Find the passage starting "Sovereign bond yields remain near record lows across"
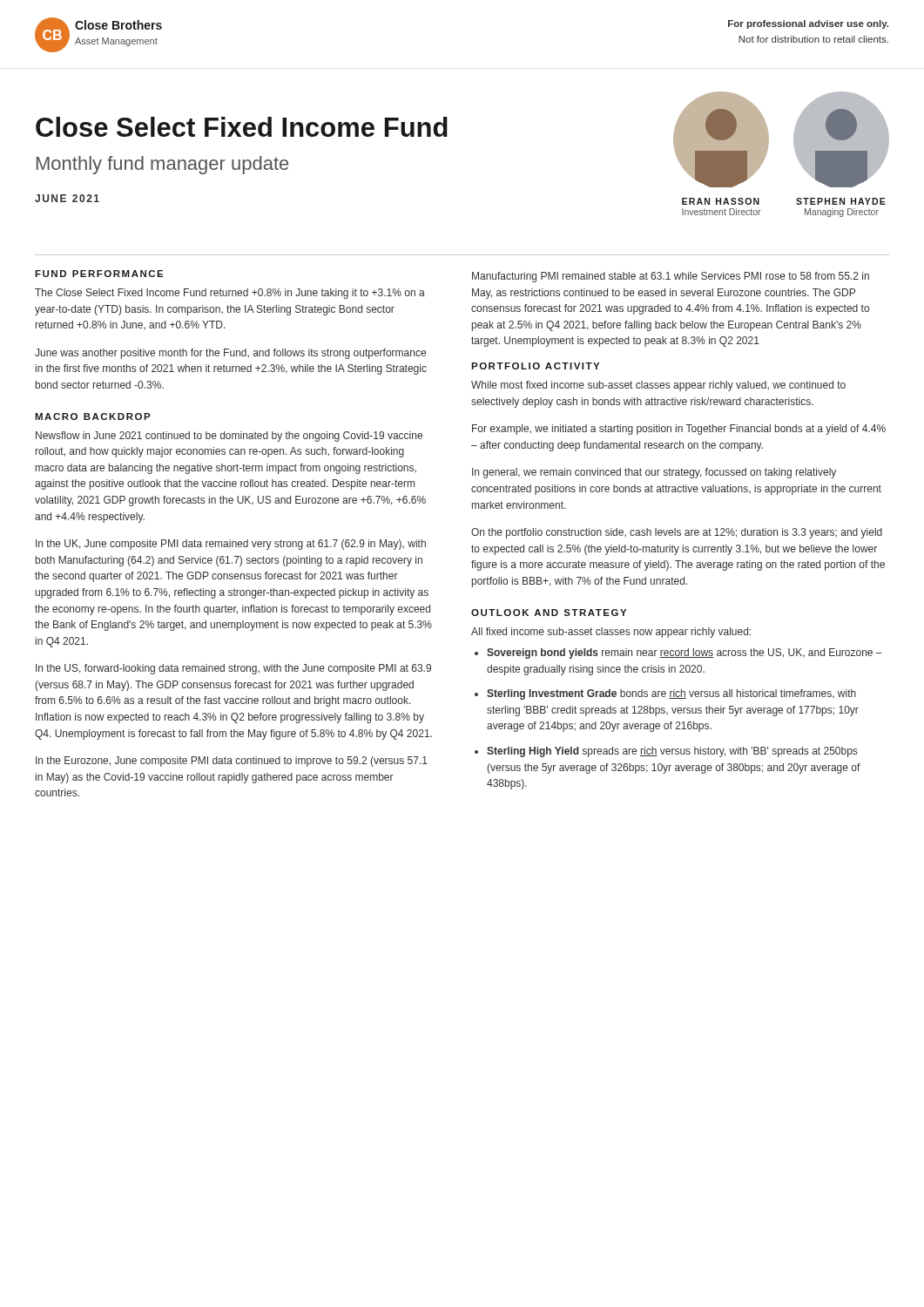924x1307 pixels. [x=684, y=661]
